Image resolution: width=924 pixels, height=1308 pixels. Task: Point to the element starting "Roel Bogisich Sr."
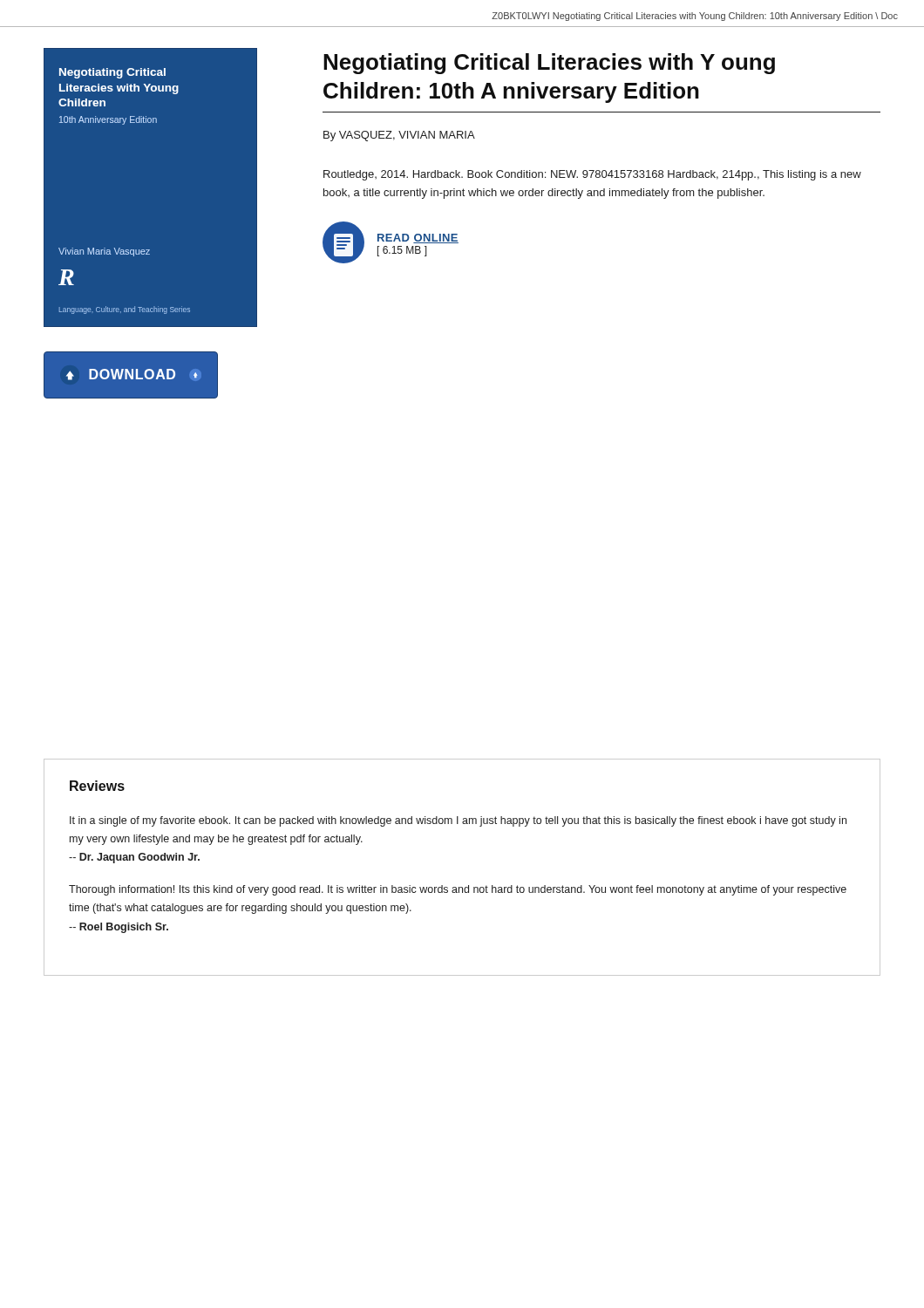tap(119, 927)
